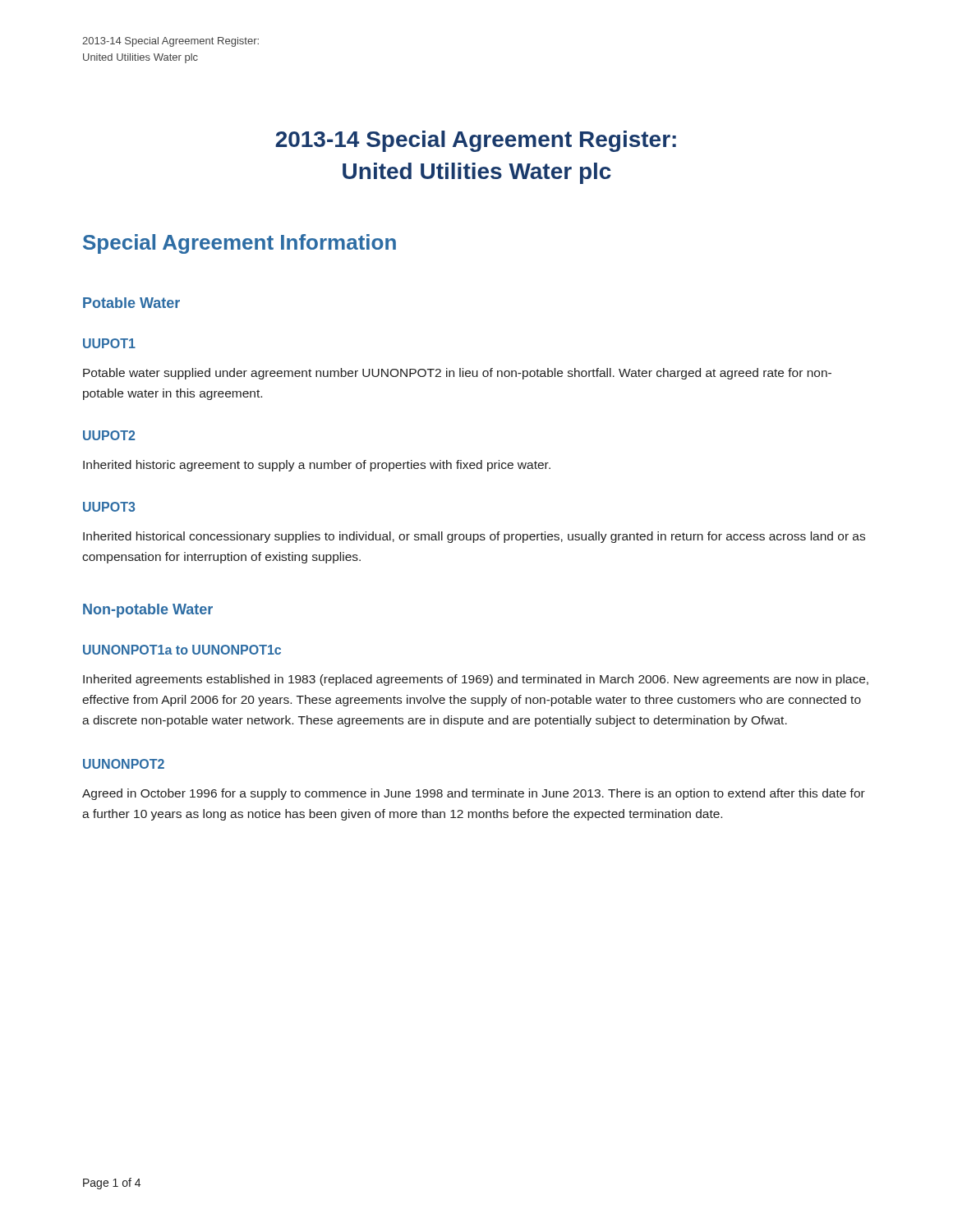The image size is (953, 1232).
Task: Click where it says "Special Agreement Information"
Action: [x=239, y=244]
